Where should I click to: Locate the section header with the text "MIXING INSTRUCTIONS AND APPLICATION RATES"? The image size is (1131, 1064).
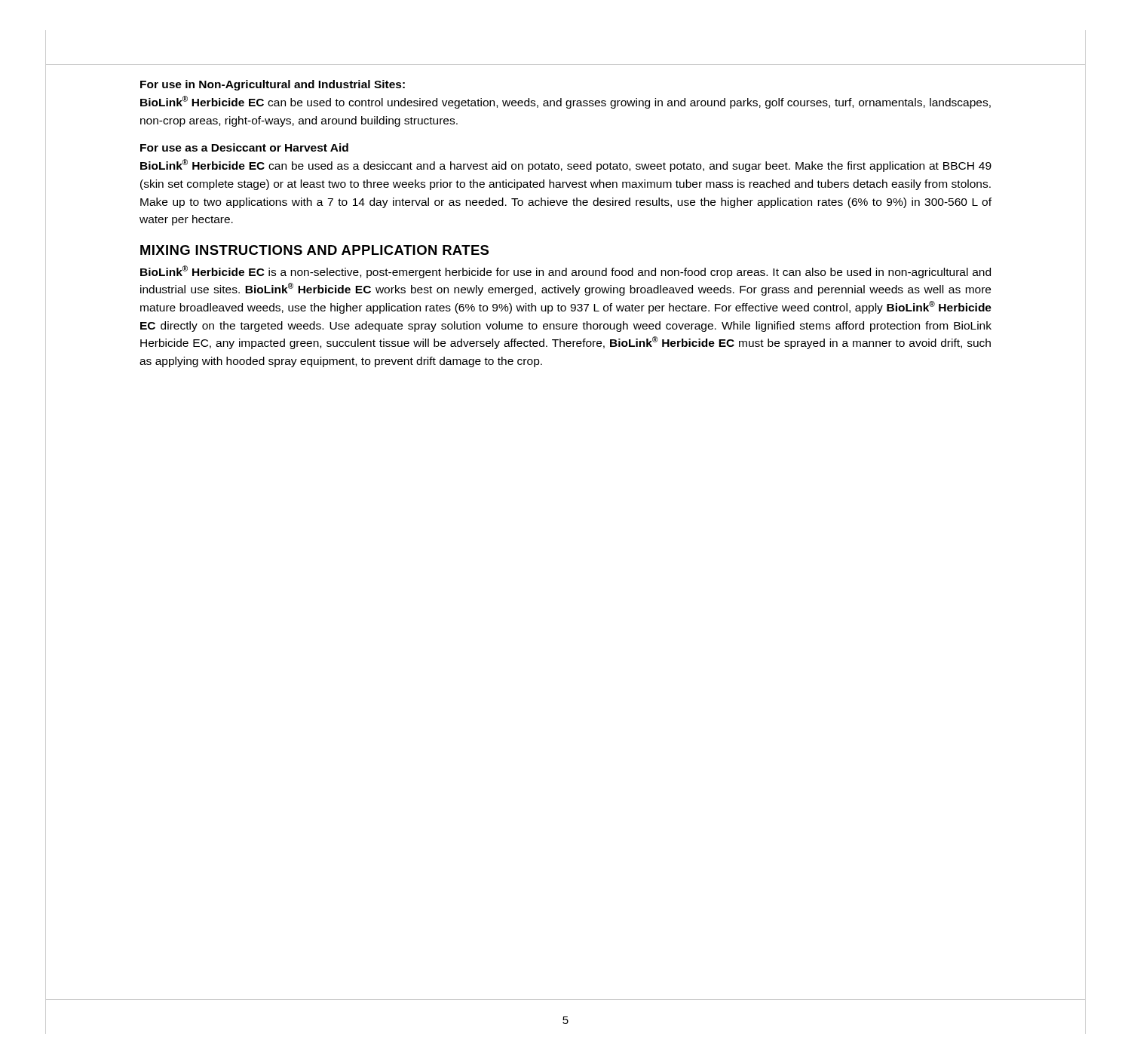[x=315, y=250]
